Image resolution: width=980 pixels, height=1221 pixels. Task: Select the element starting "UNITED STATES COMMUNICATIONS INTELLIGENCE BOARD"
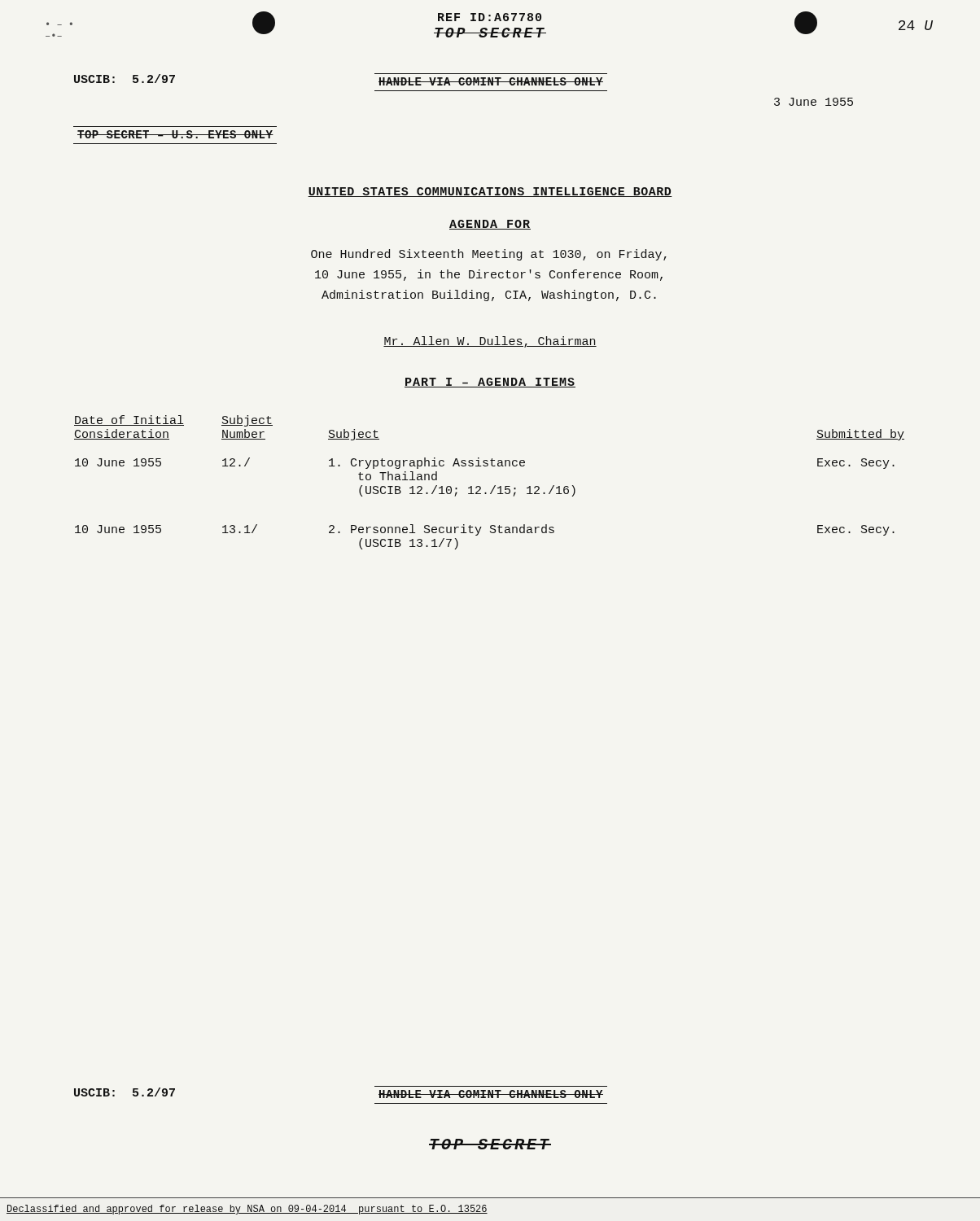click(490, 192)
